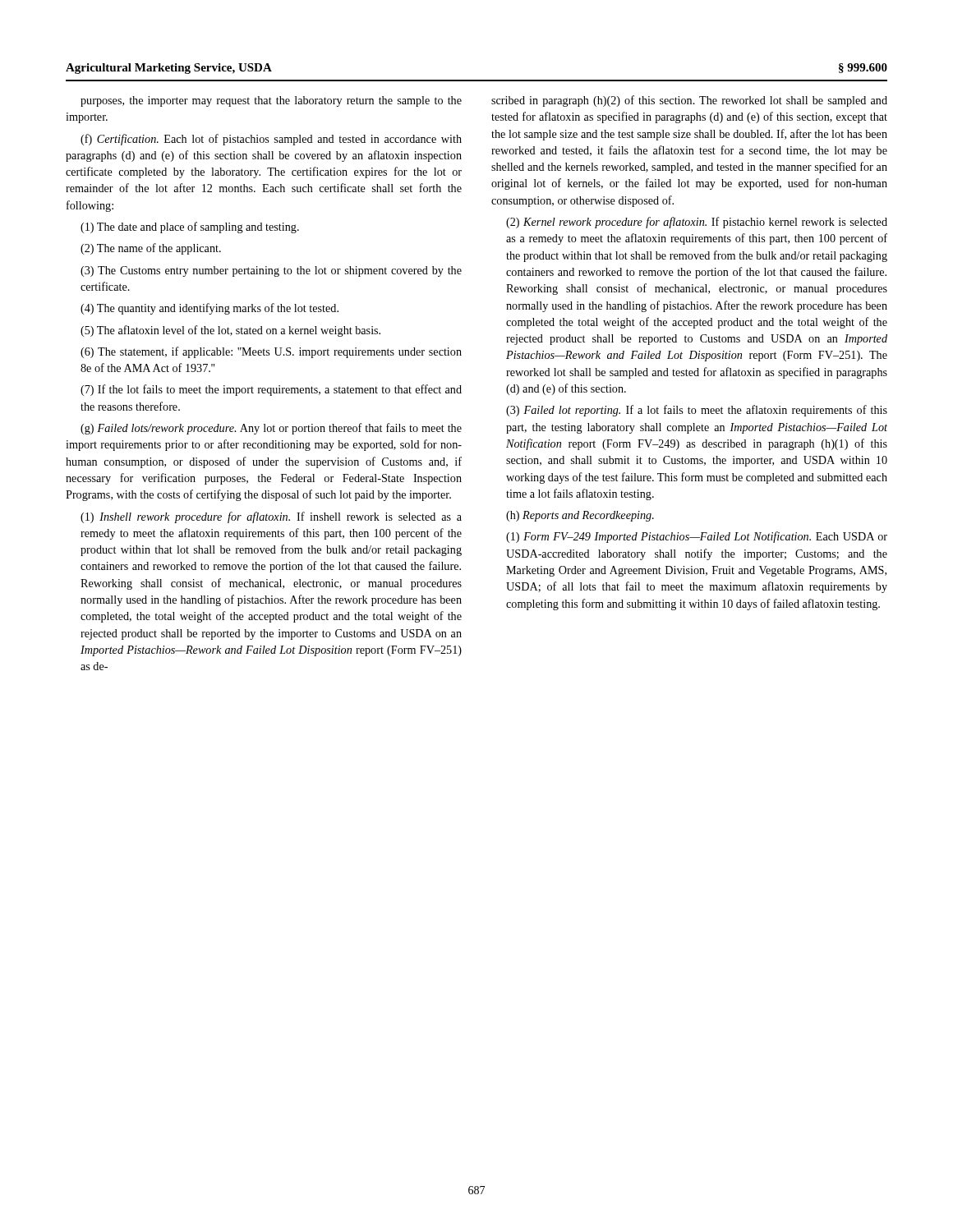Locate the block of text that opens with "scribed in paragraph"
Image resolution: width=953 pixels, height=1232 pixels.
[689, 352]
